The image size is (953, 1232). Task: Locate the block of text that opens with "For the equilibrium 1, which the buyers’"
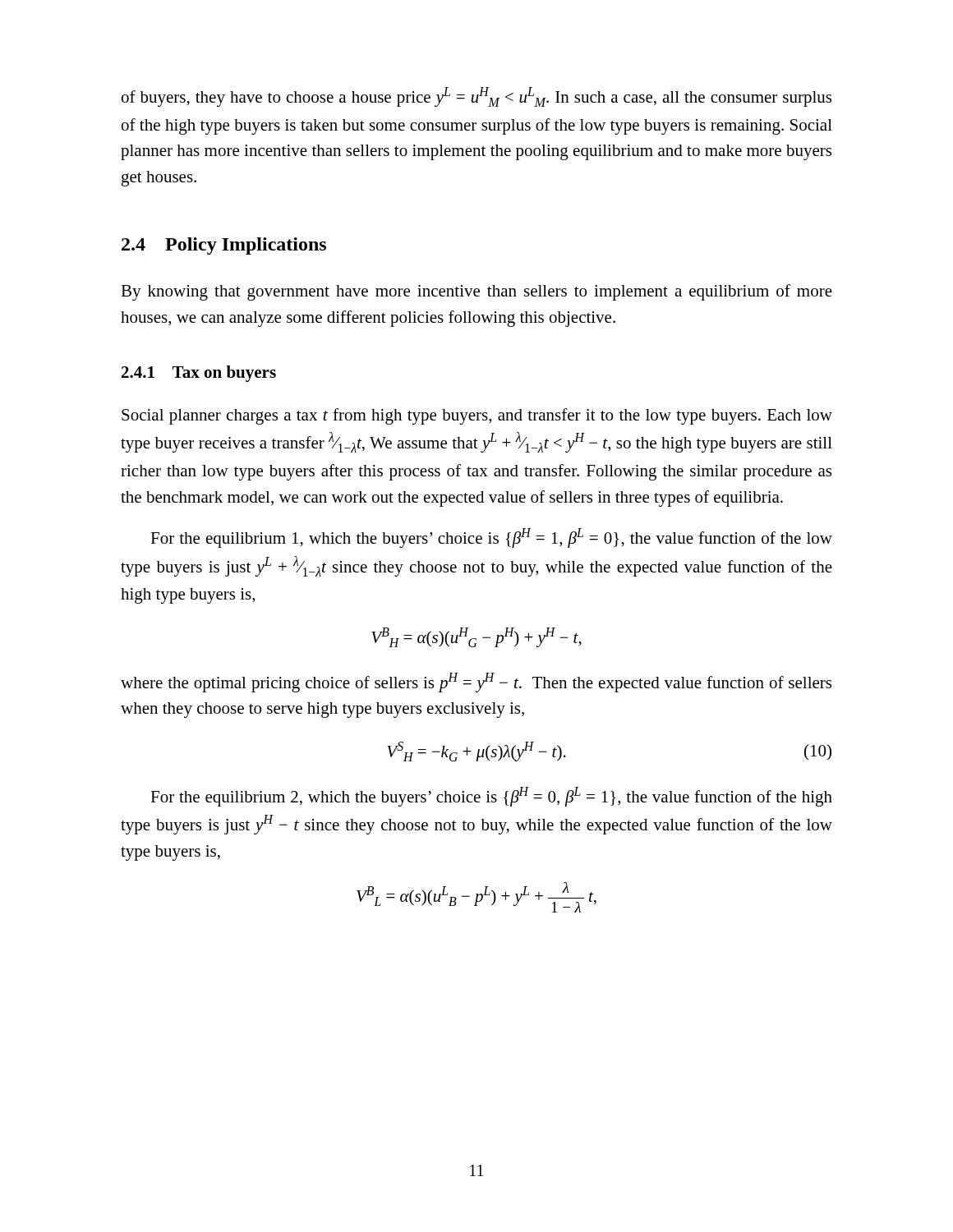pos(476,565)
